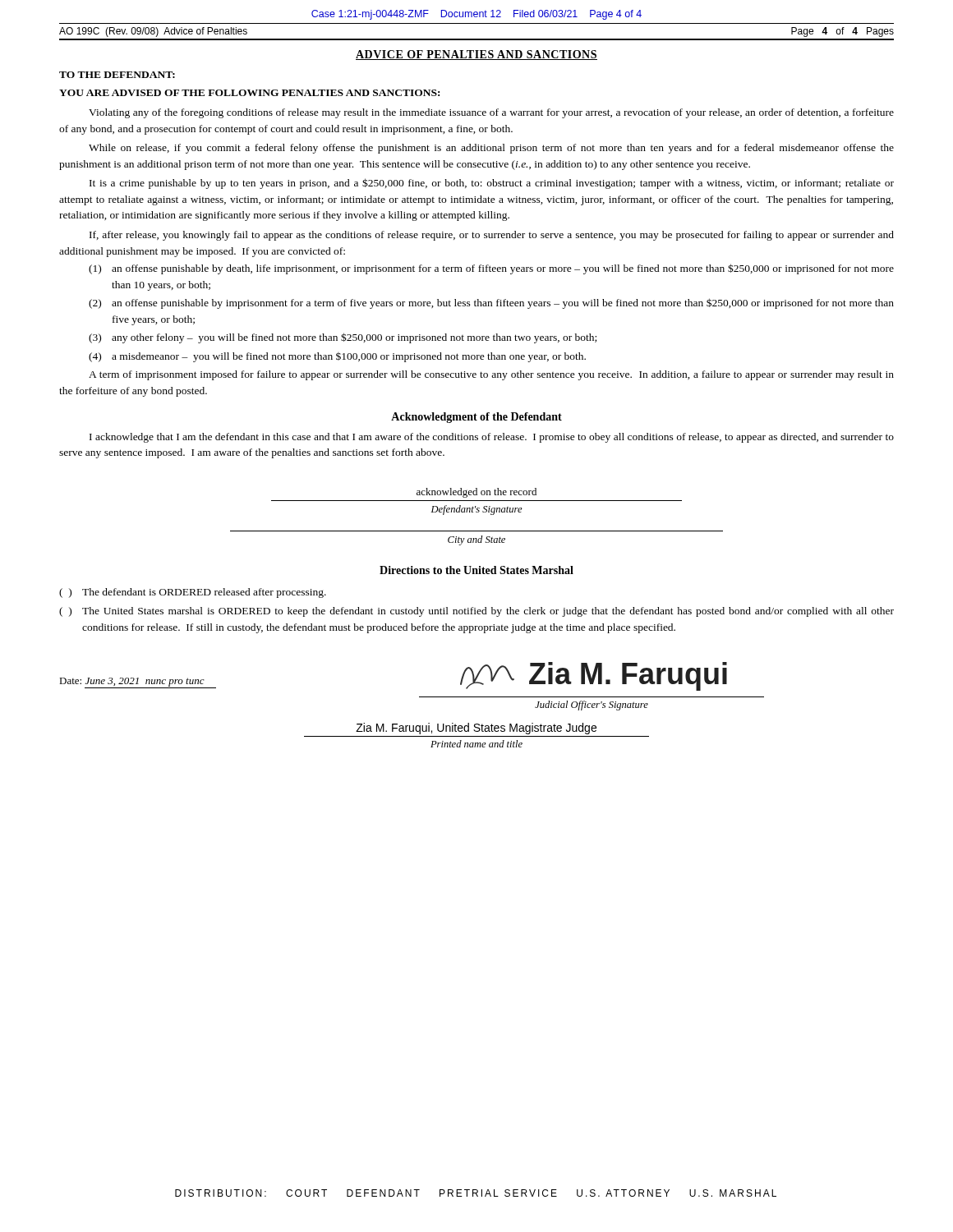
Task: Click on the text block starting "City and State"
Action: [x=476, y=539]
